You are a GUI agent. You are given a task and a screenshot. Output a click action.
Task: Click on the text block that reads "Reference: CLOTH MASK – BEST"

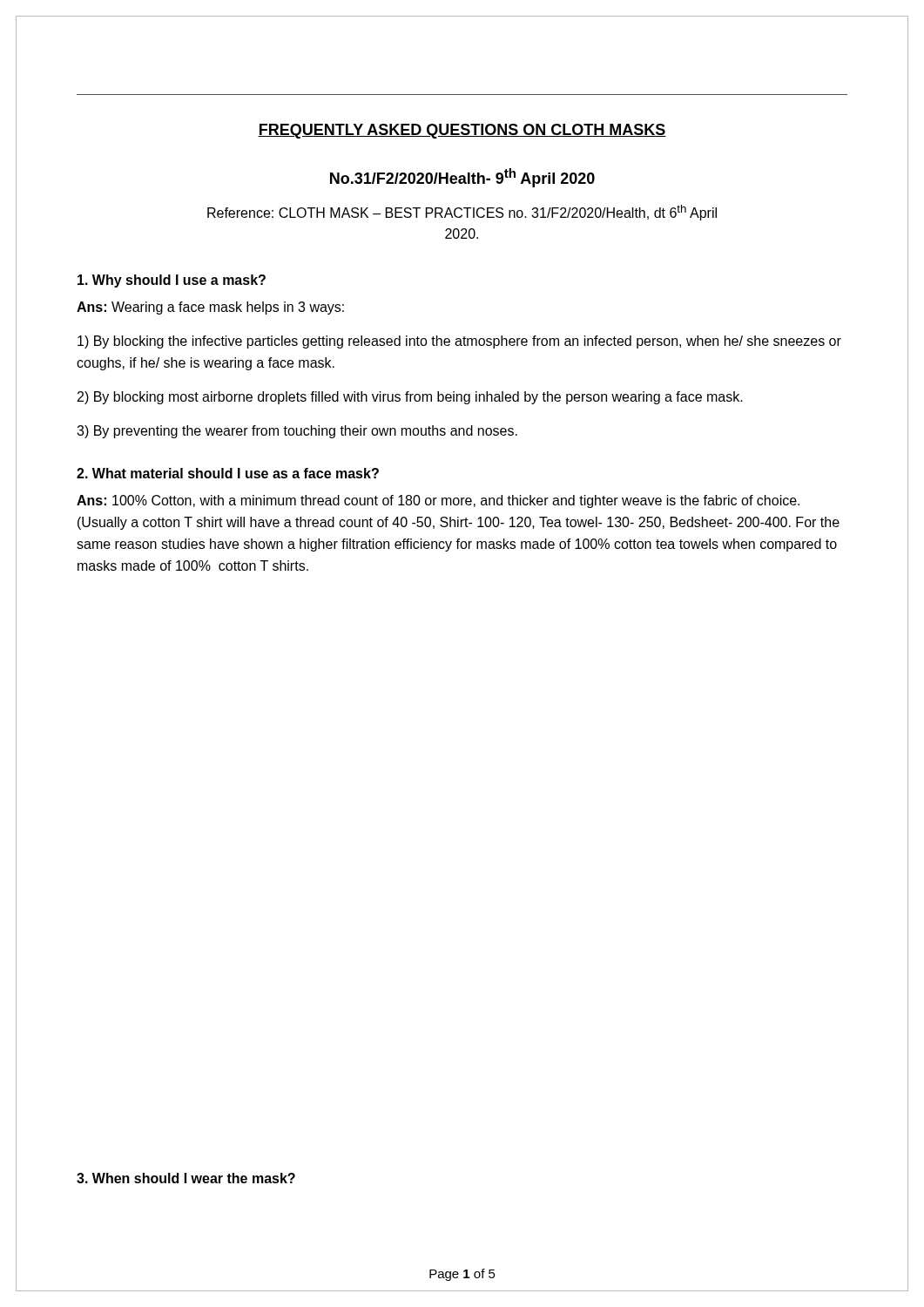[x=462, y=222]
